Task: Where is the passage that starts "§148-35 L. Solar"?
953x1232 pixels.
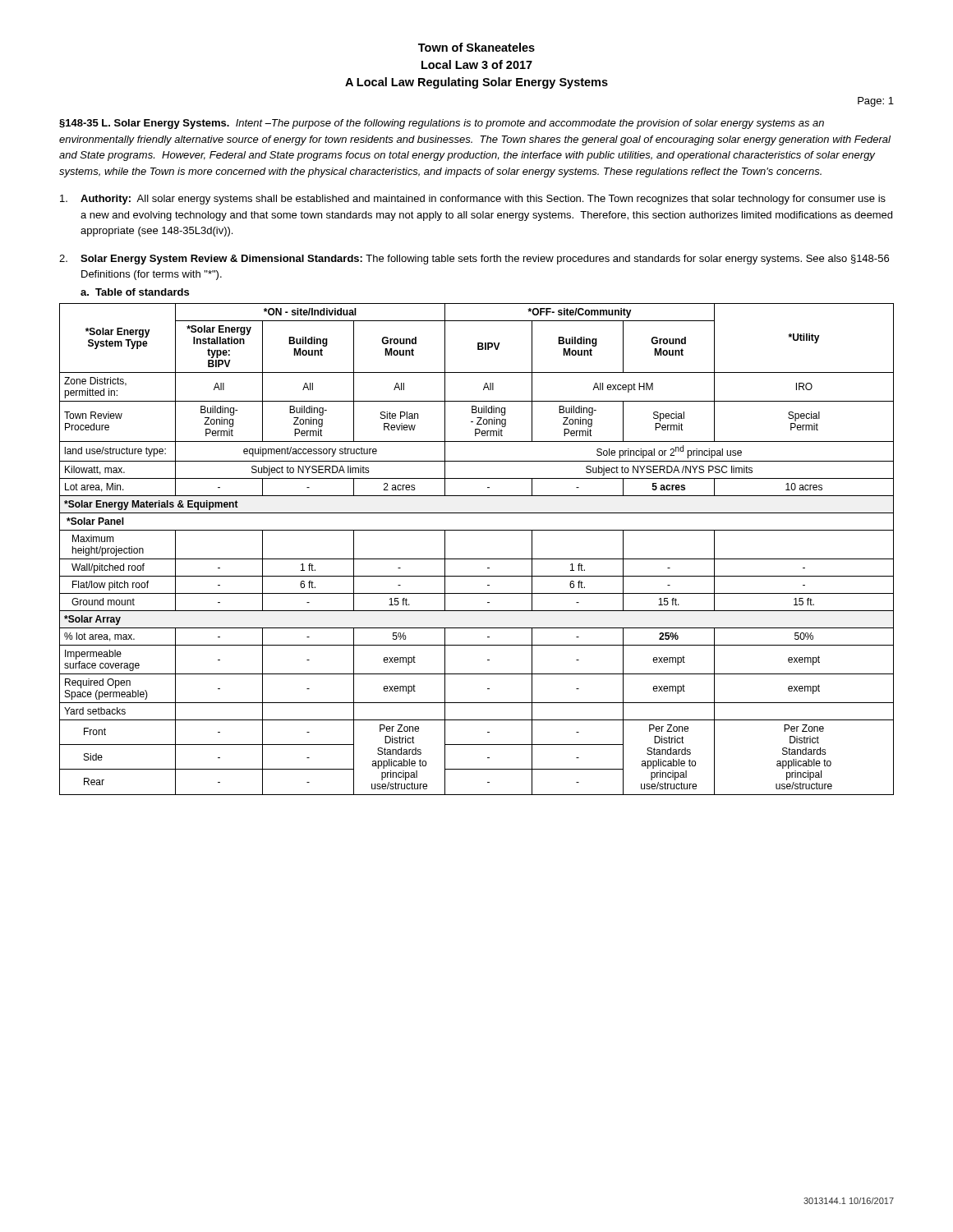Action: click(x=476, y=147)
